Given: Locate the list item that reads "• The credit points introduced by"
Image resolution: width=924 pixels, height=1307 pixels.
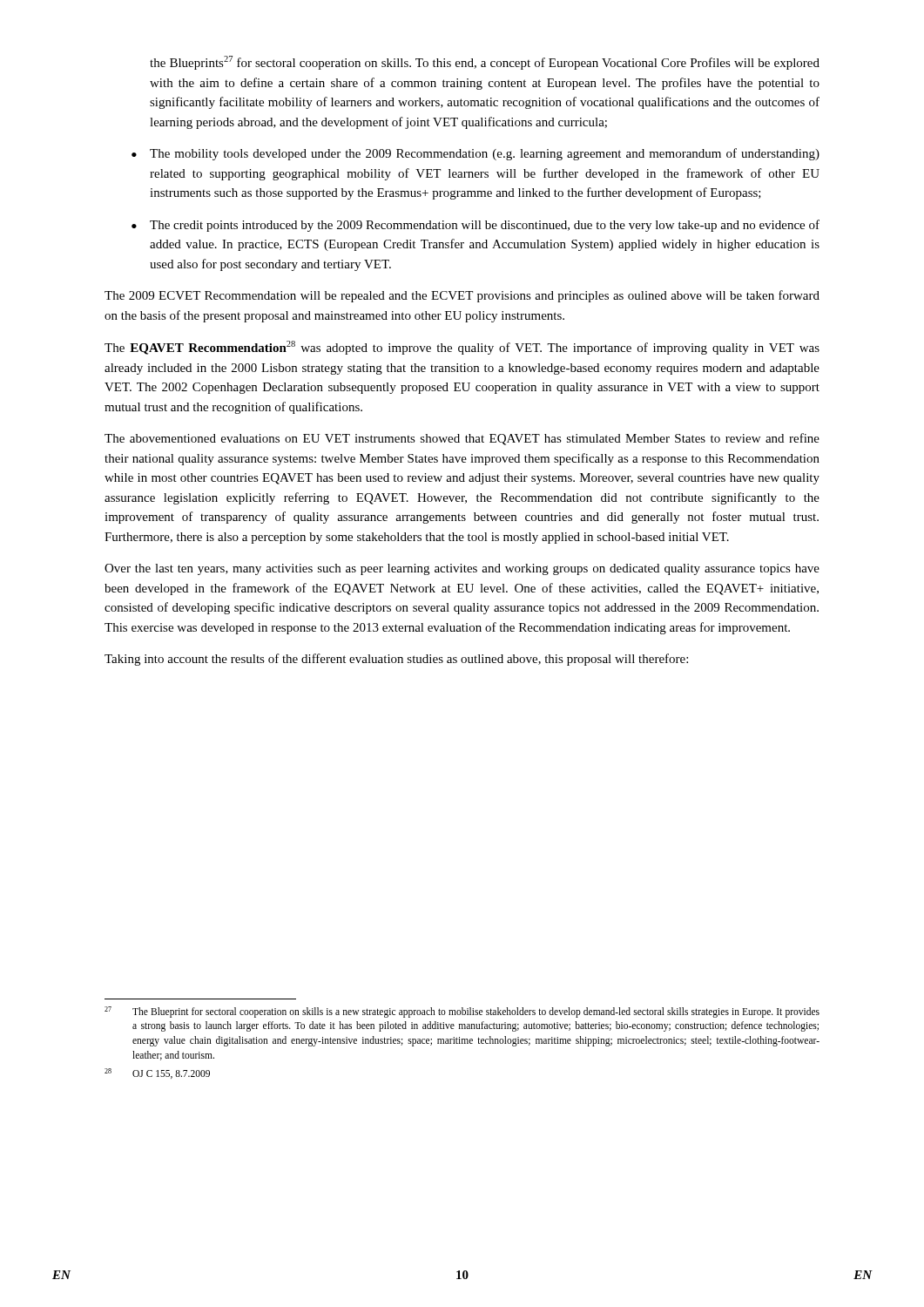Looking at the screenshot, I should 475,244.
